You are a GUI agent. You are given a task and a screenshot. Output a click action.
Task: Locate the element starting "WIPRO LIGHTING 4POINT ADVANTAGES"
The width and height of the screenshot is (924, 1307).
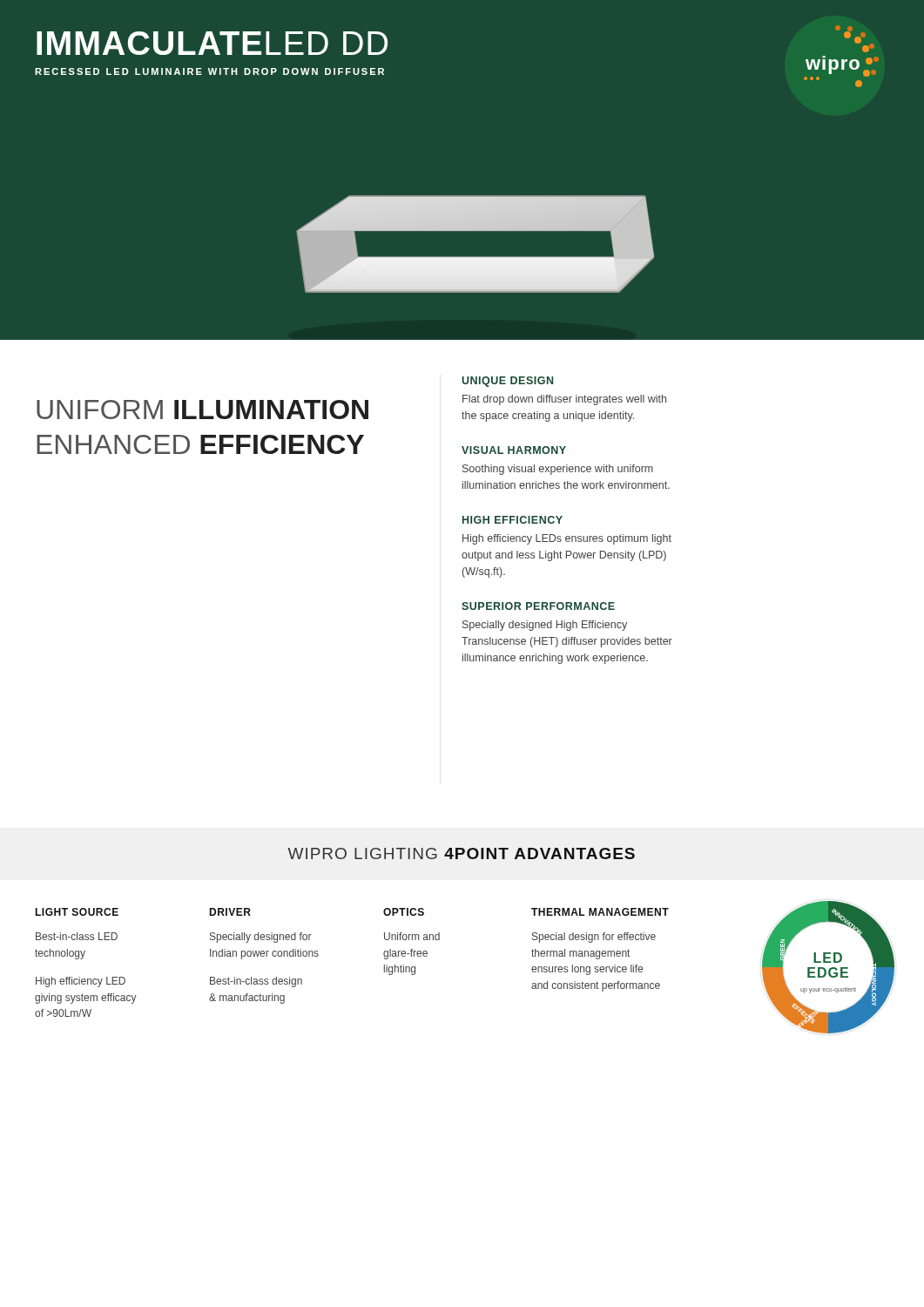click(x=462, y=854)
